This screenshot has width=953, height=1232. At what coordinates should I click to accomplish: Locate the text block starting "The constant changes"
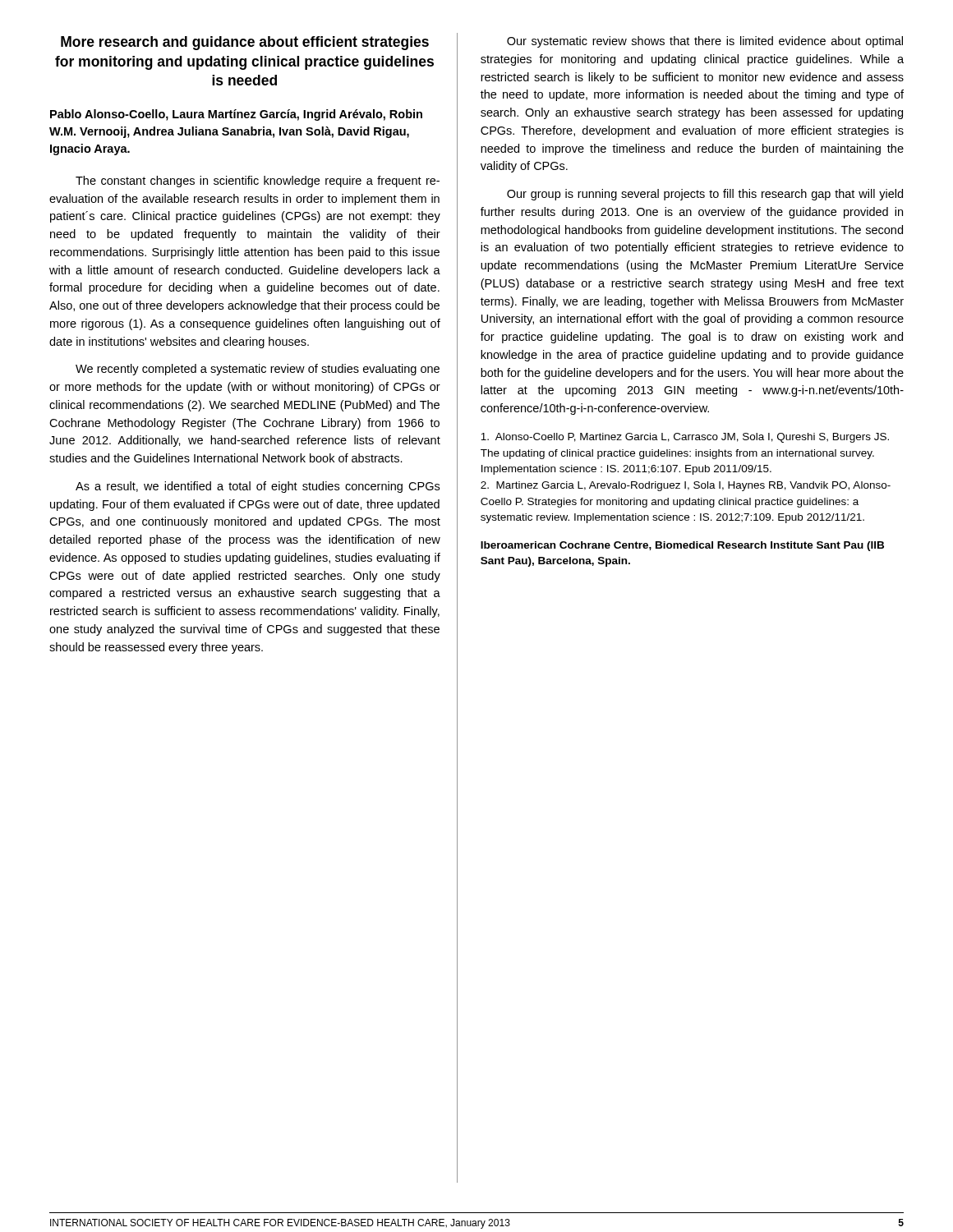(x=245, y=262)
